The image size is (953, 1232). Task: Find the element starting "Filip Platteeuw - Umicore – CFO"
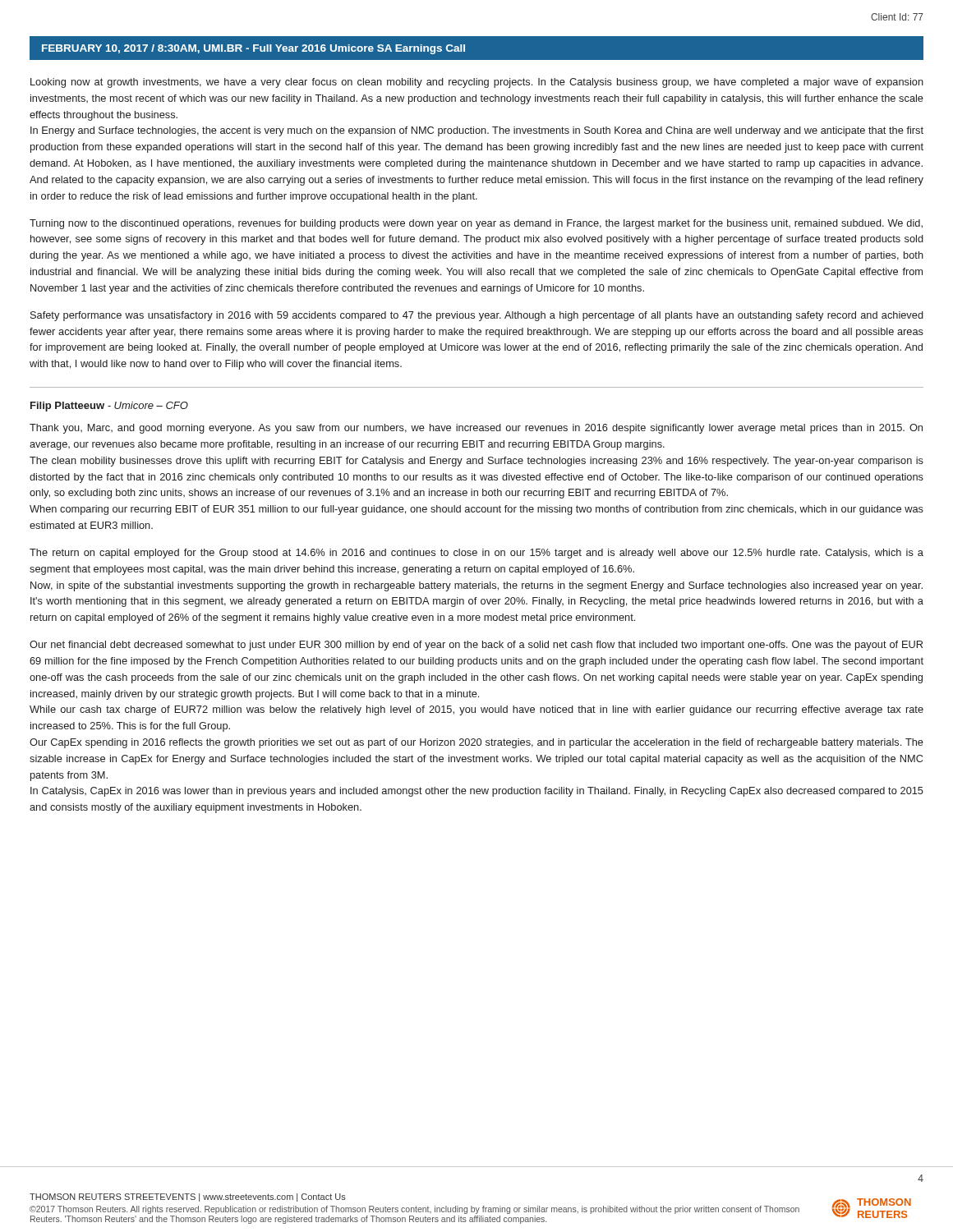click(x=109, y=405)
